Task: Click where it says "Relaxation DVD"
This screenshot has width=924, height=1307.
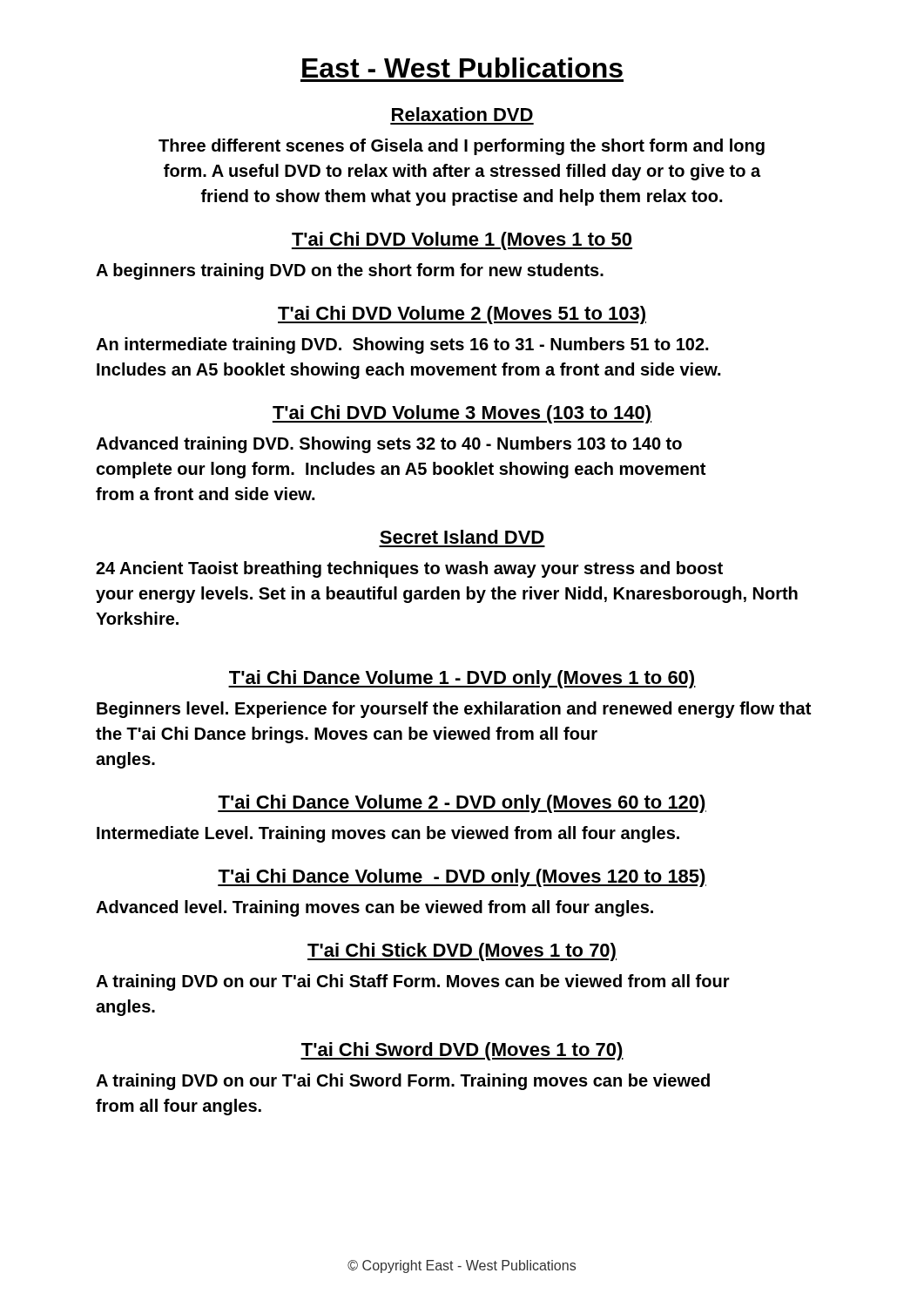Action: tap(462, 115)
